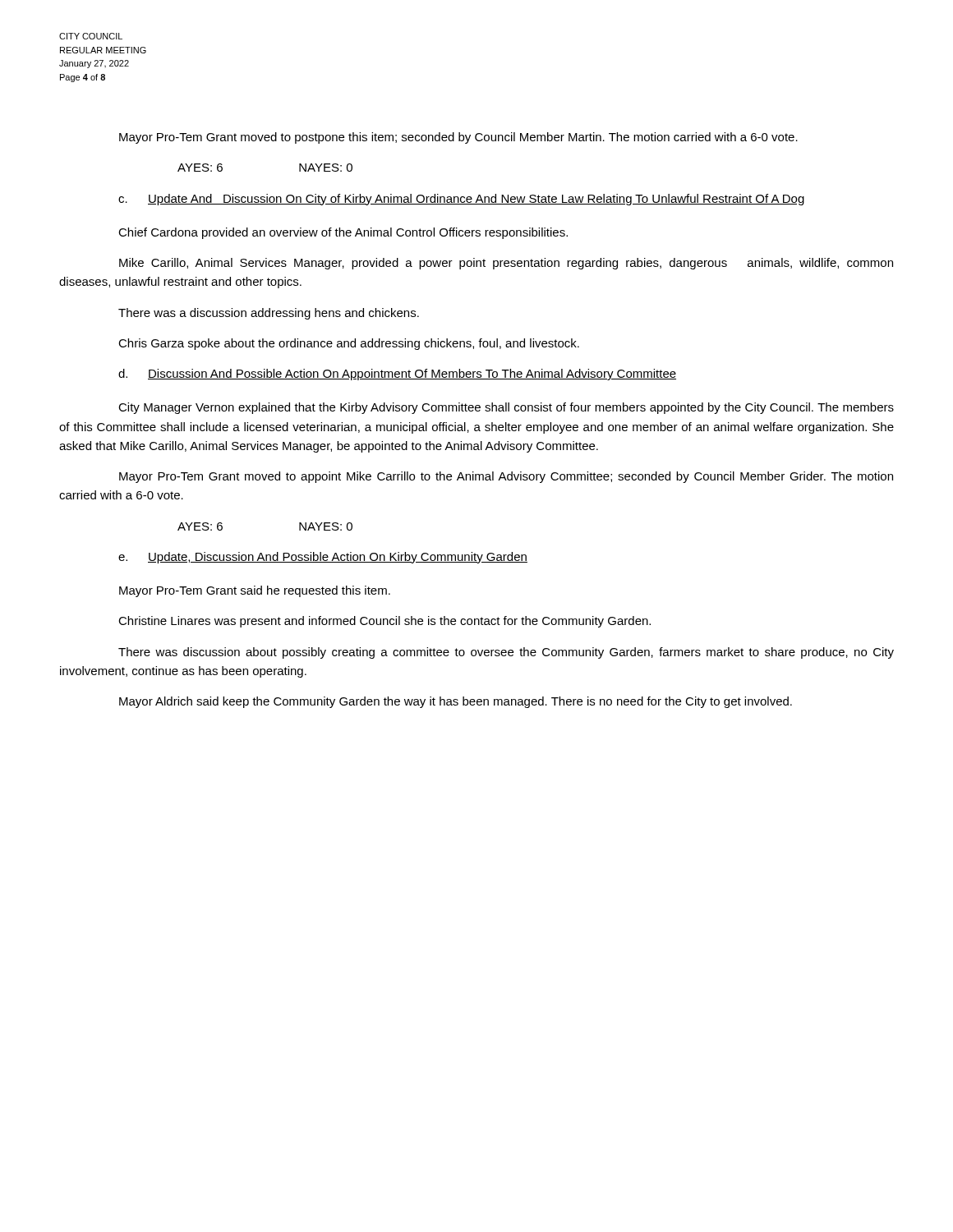The image size is (953, 1232).
Task: Click on the region starting "Mayor Aldrich said keep"
Action: pyautogui.click(x=456, y=701)
